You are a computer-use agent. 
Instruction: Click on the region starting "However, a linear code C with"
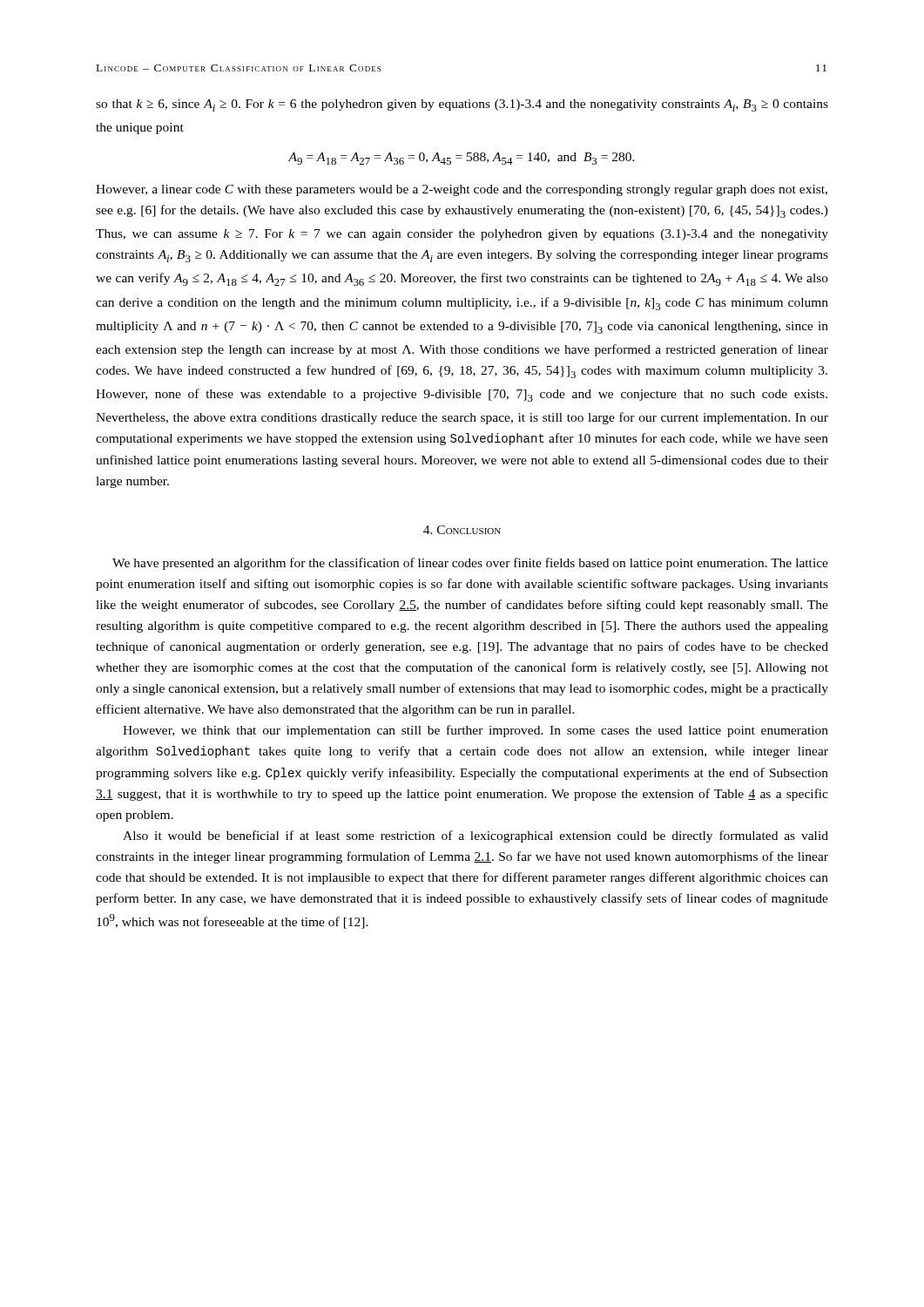(x=462, y=335)
